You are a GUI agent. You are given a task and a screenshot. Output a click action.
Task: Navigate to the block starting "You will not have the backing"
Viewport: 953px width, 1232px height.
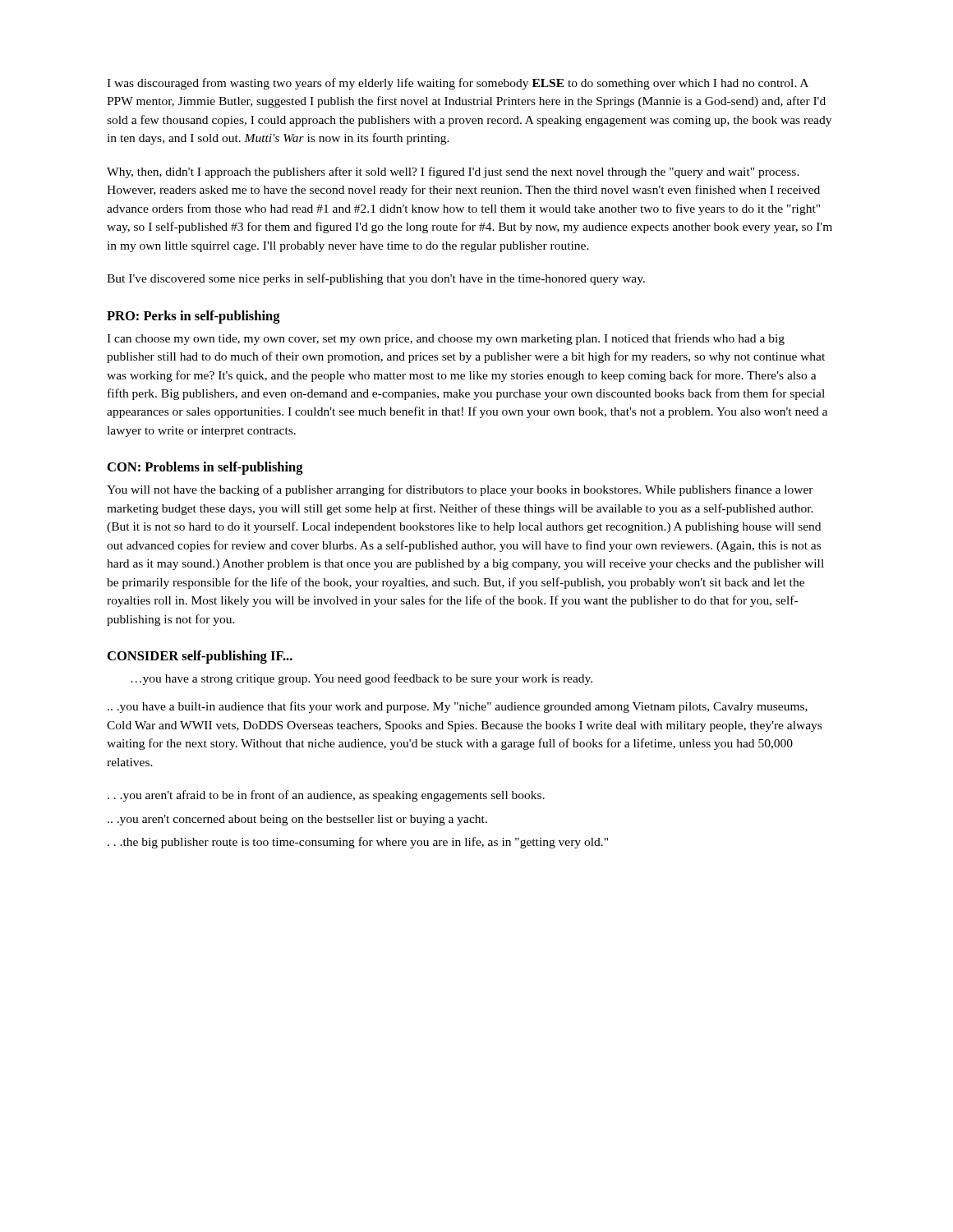(466, 554)
